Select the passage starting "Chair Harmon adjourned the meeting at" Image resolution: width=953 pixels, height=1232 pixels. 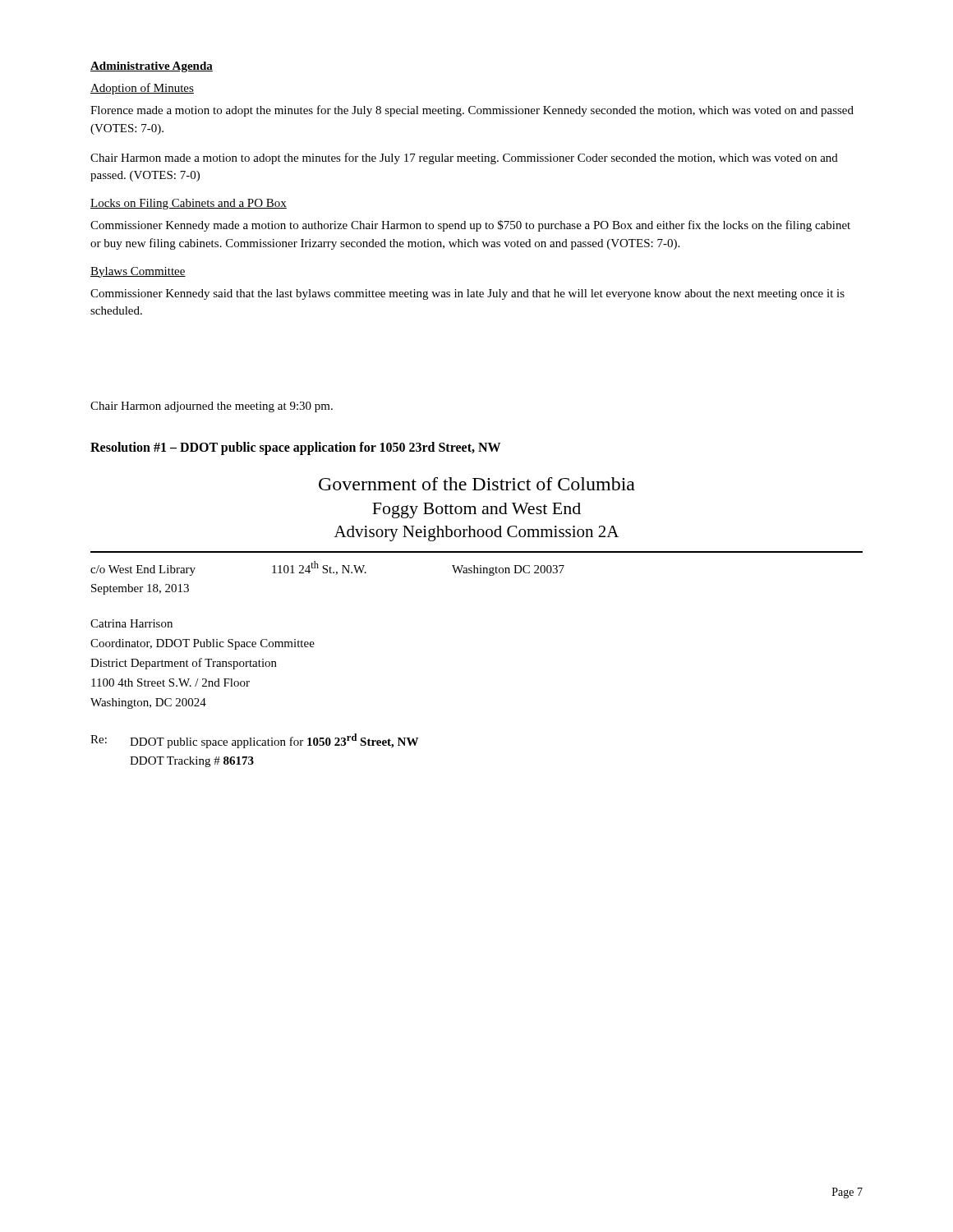pyautogui.click(x=212, y=406)
